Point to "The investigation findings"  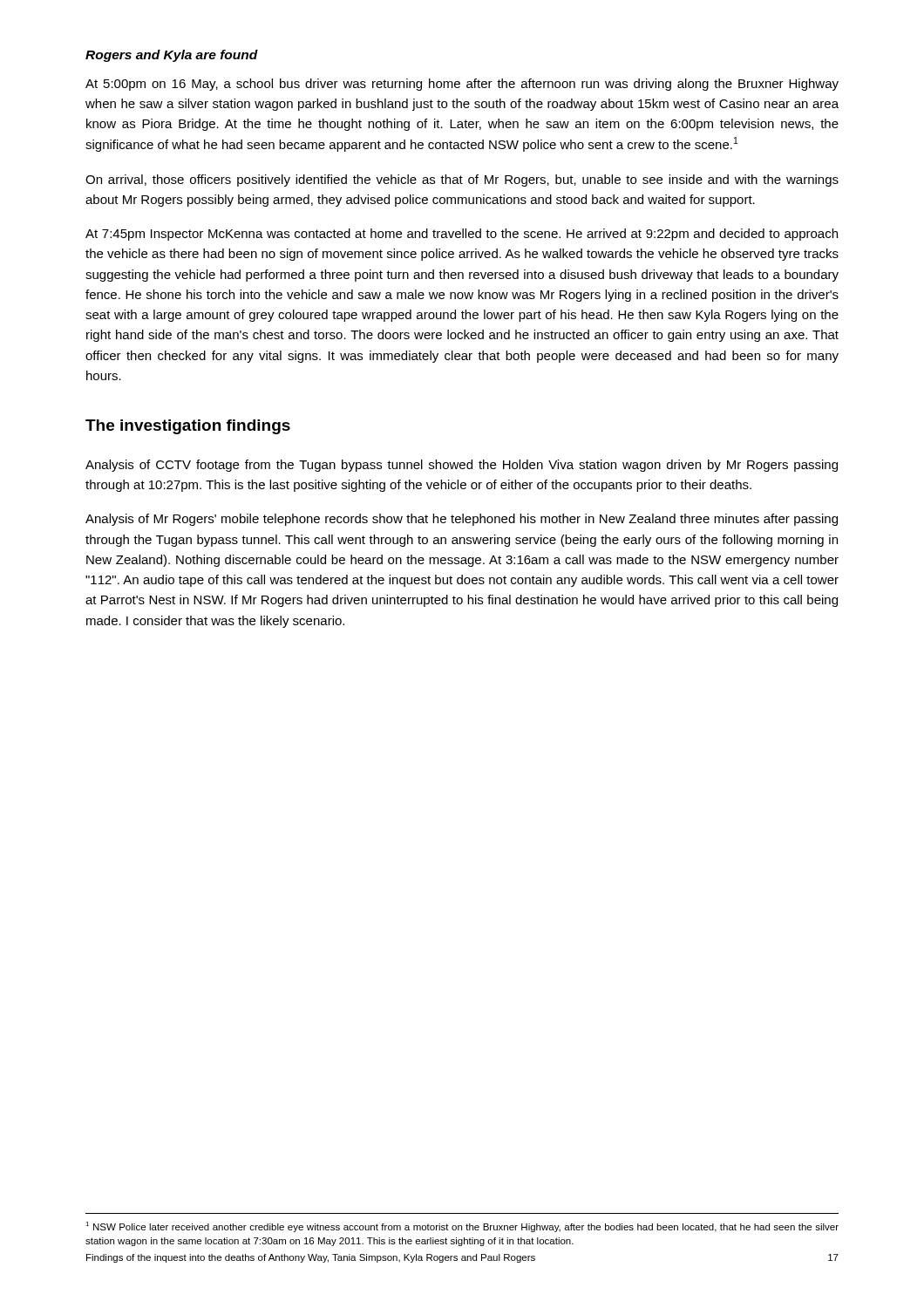click(188, 426)
